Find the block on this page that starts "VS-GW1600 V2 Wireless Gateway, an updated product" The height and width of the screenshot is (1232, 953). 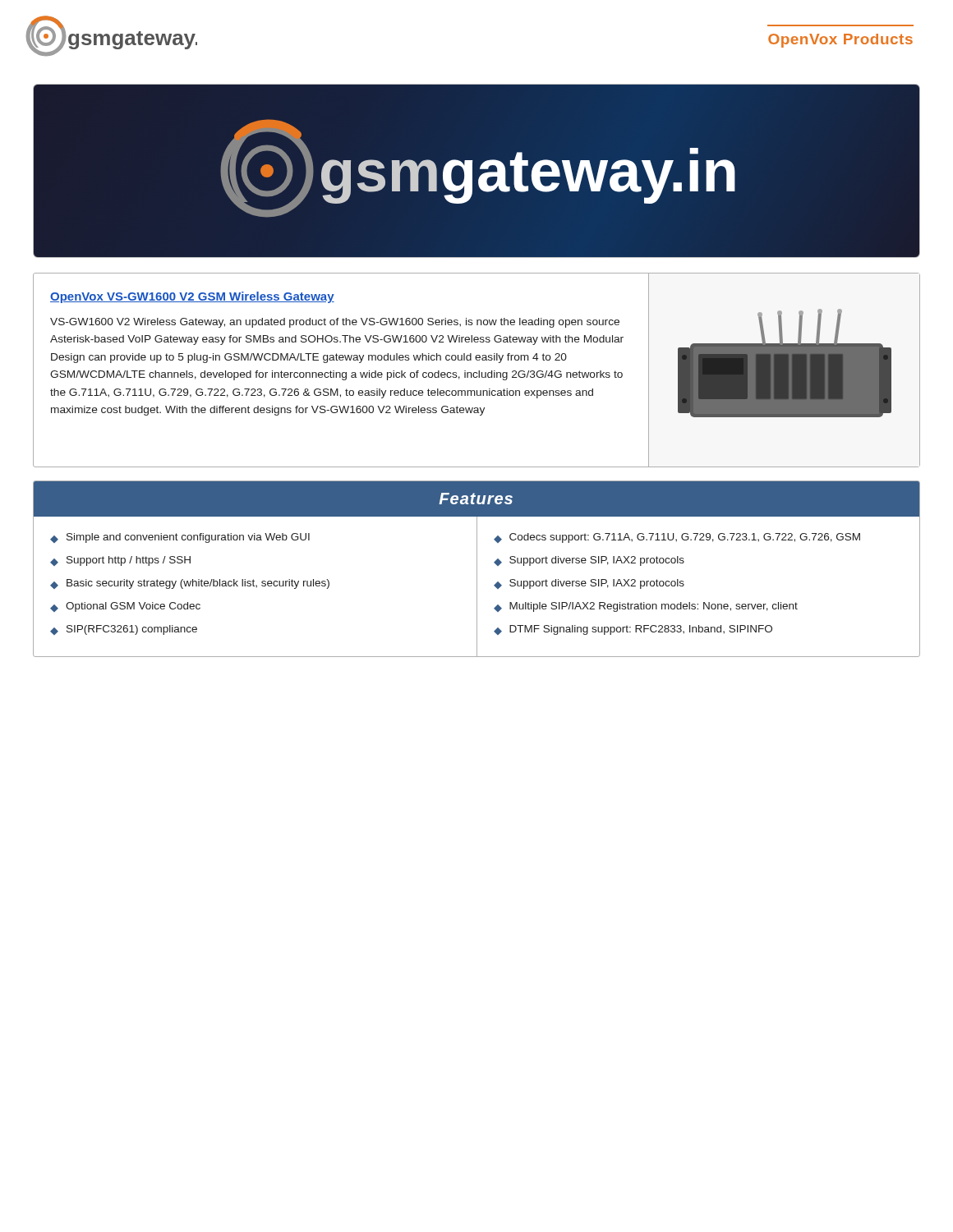point(337,365)
